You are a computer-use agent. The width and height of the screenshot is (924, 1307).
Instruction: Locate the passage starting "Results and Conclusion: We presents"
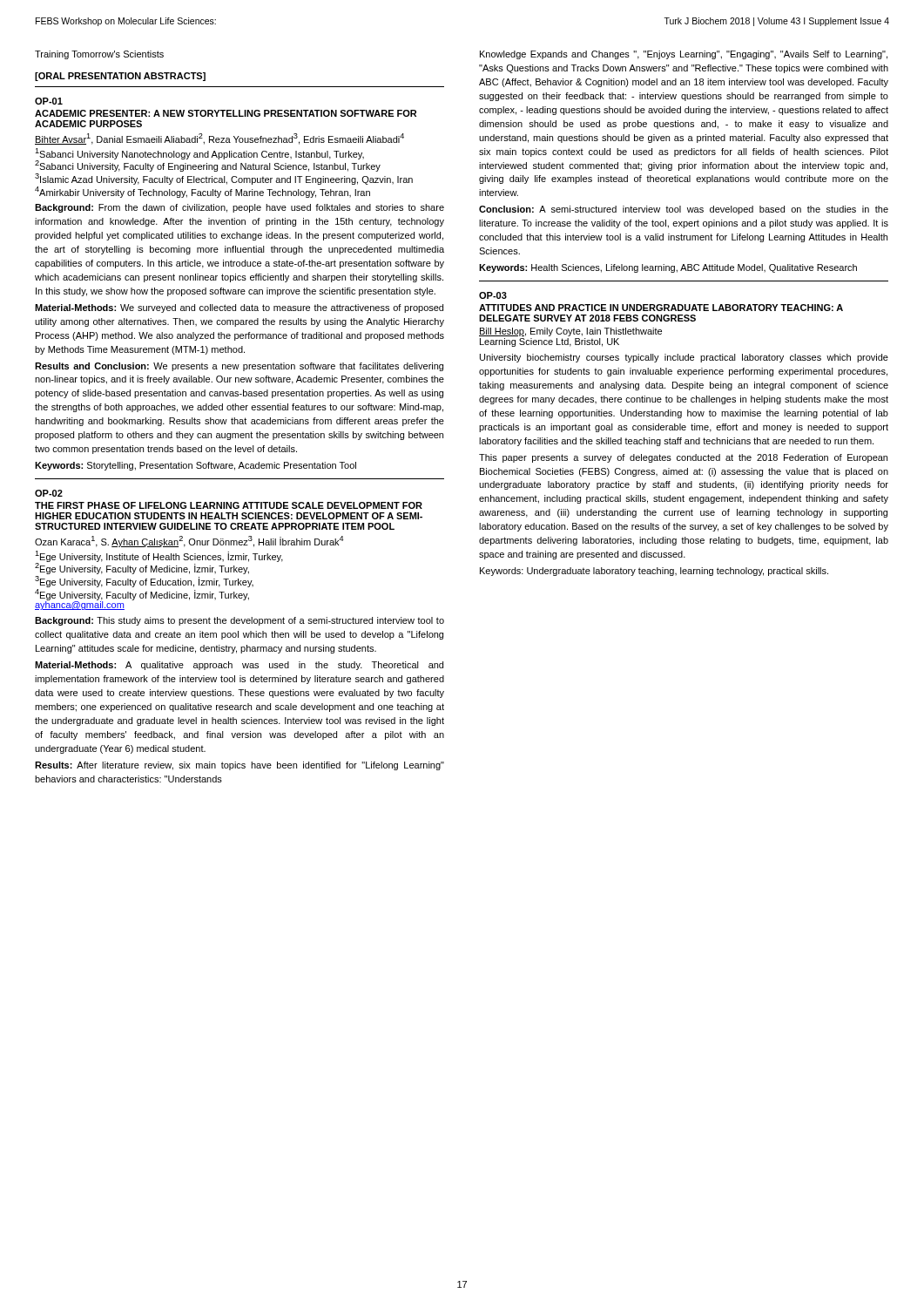240,407
